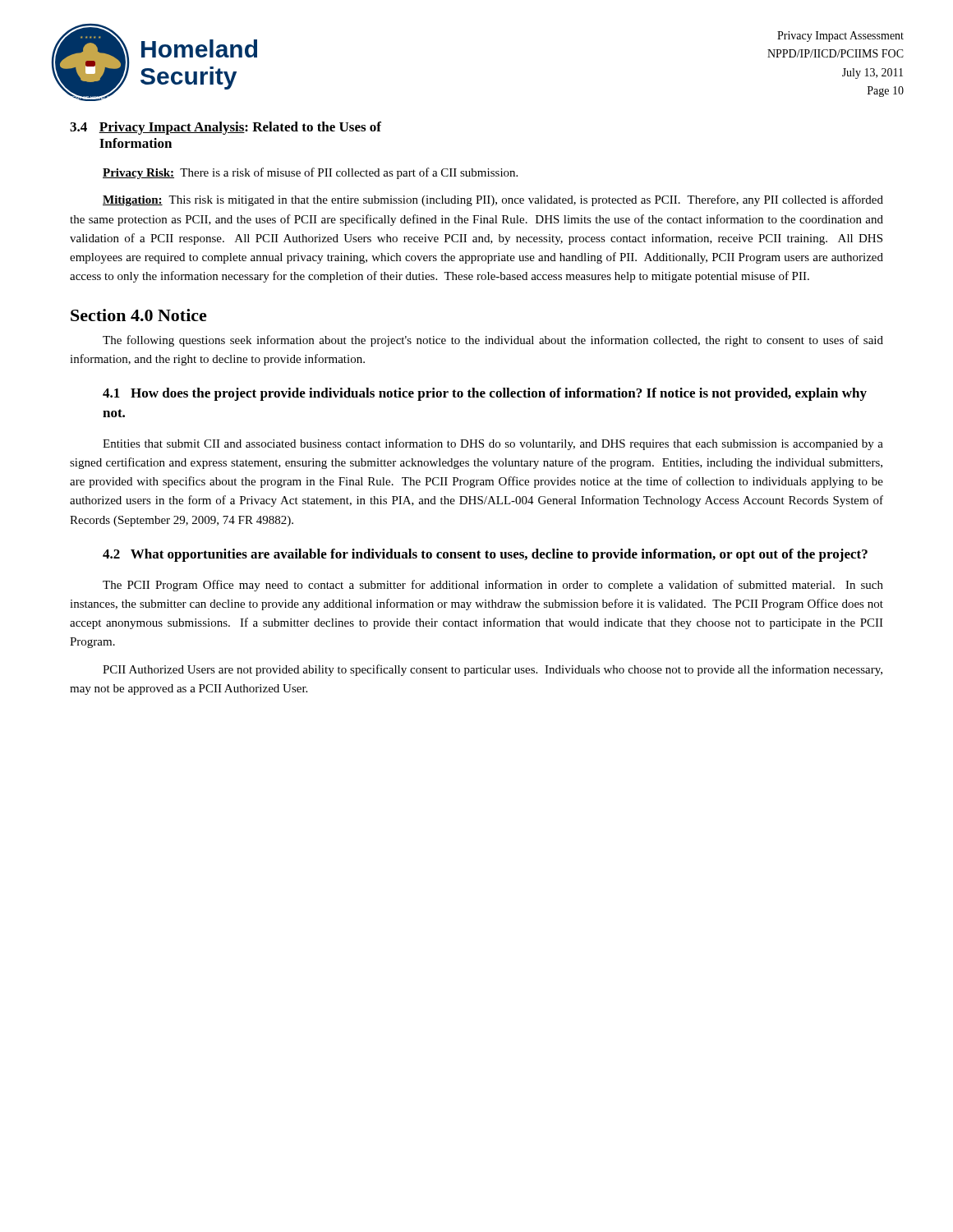Select the text block starting "Privacy Risk: There is a risk of misuse"

coord(476,173)
